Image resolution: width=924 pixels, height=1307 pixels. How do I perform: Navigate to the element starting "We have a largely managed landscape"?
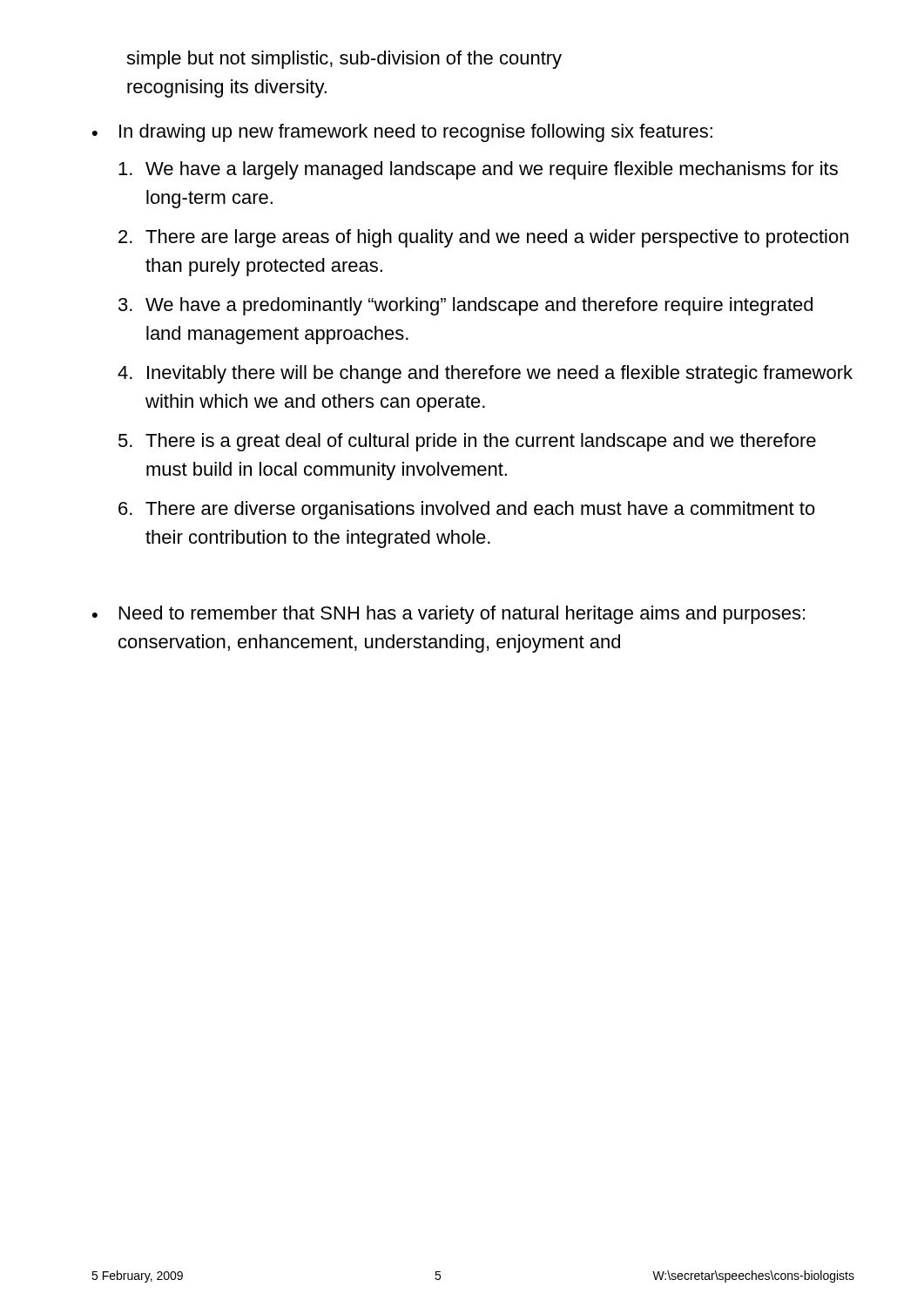486,183
